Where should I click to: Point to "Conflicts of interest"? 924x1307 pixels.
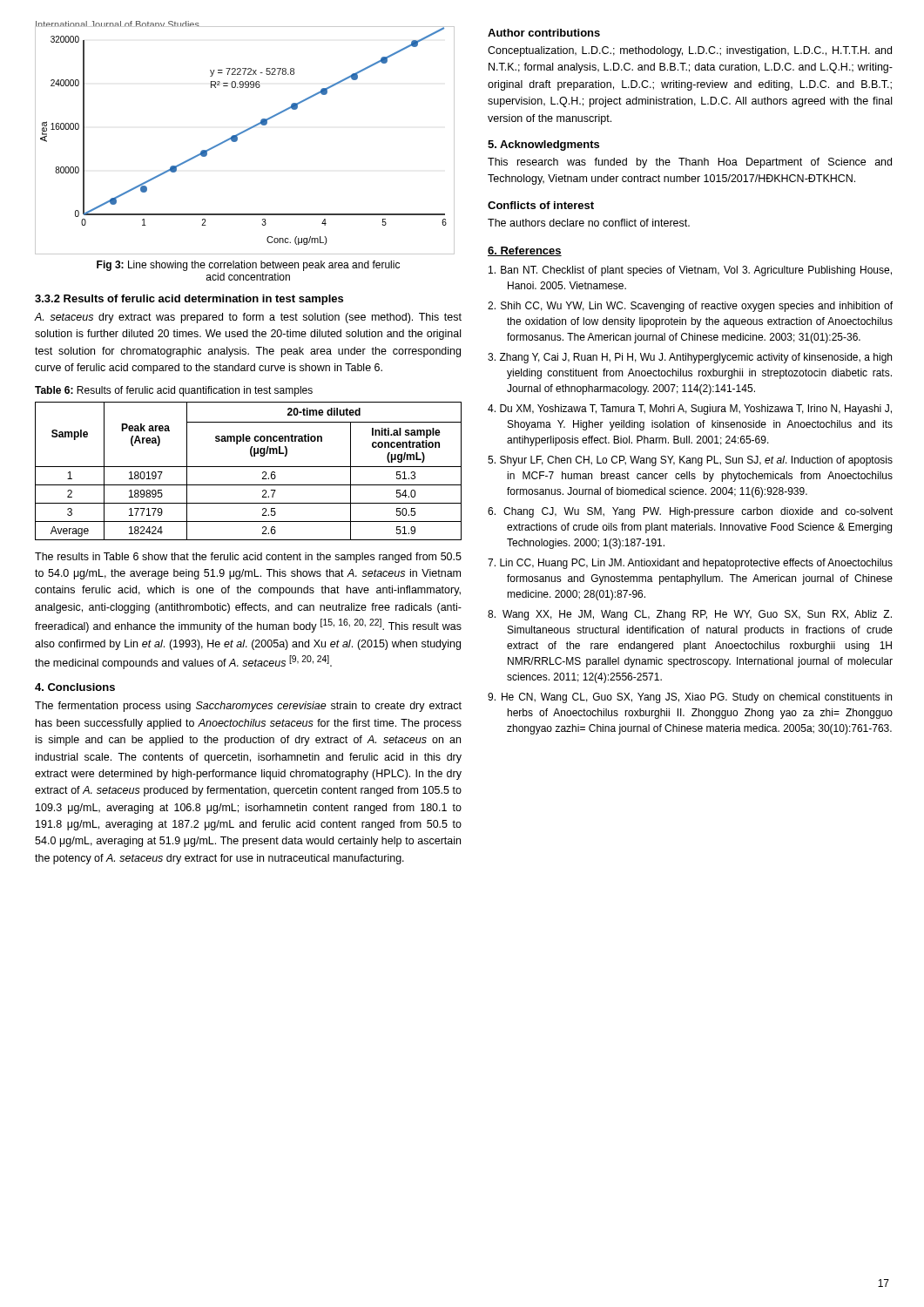(541, 205)
